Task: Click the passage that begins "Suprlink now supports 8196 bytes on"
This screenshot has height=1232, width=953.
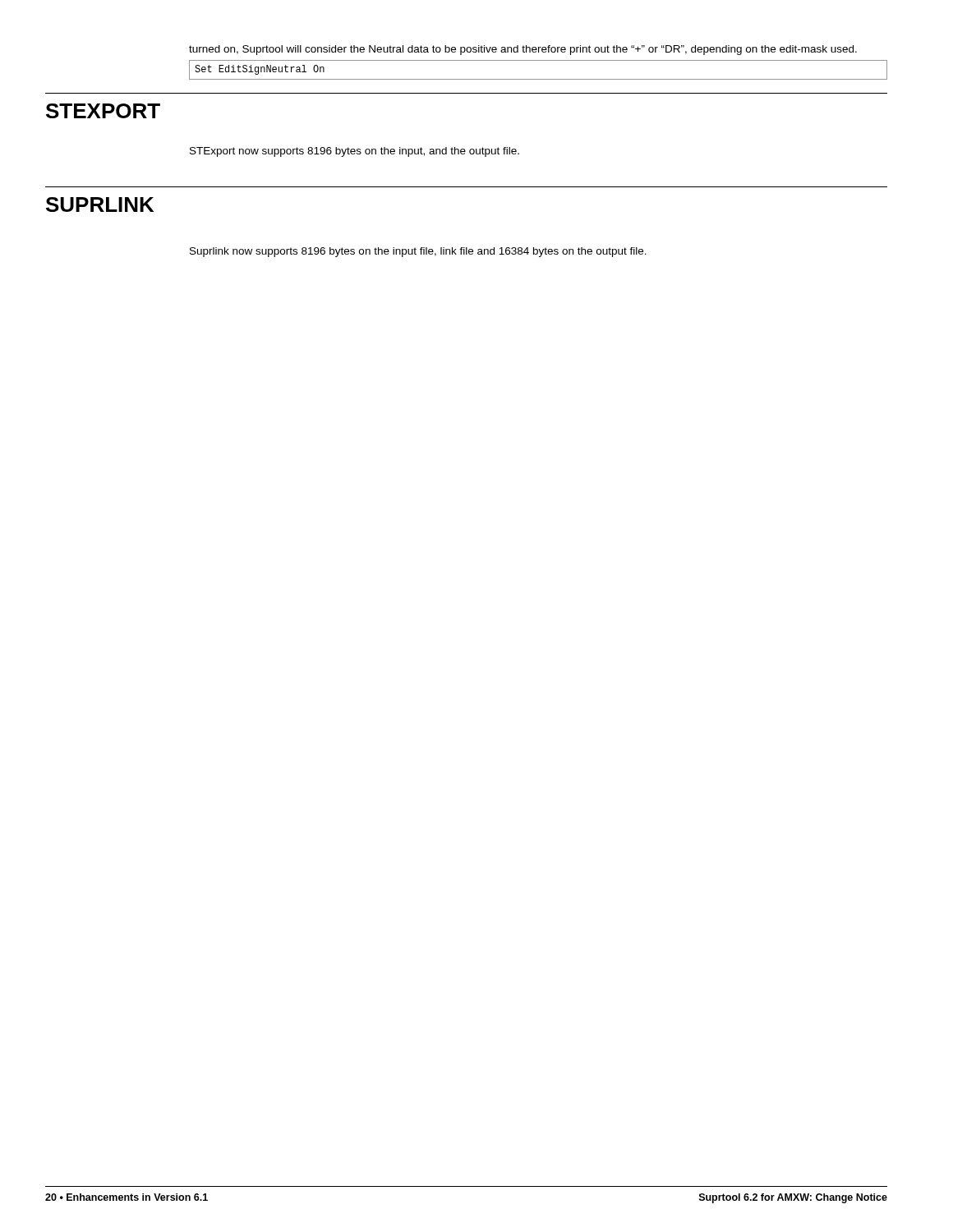Action: [x=418, y=251]
